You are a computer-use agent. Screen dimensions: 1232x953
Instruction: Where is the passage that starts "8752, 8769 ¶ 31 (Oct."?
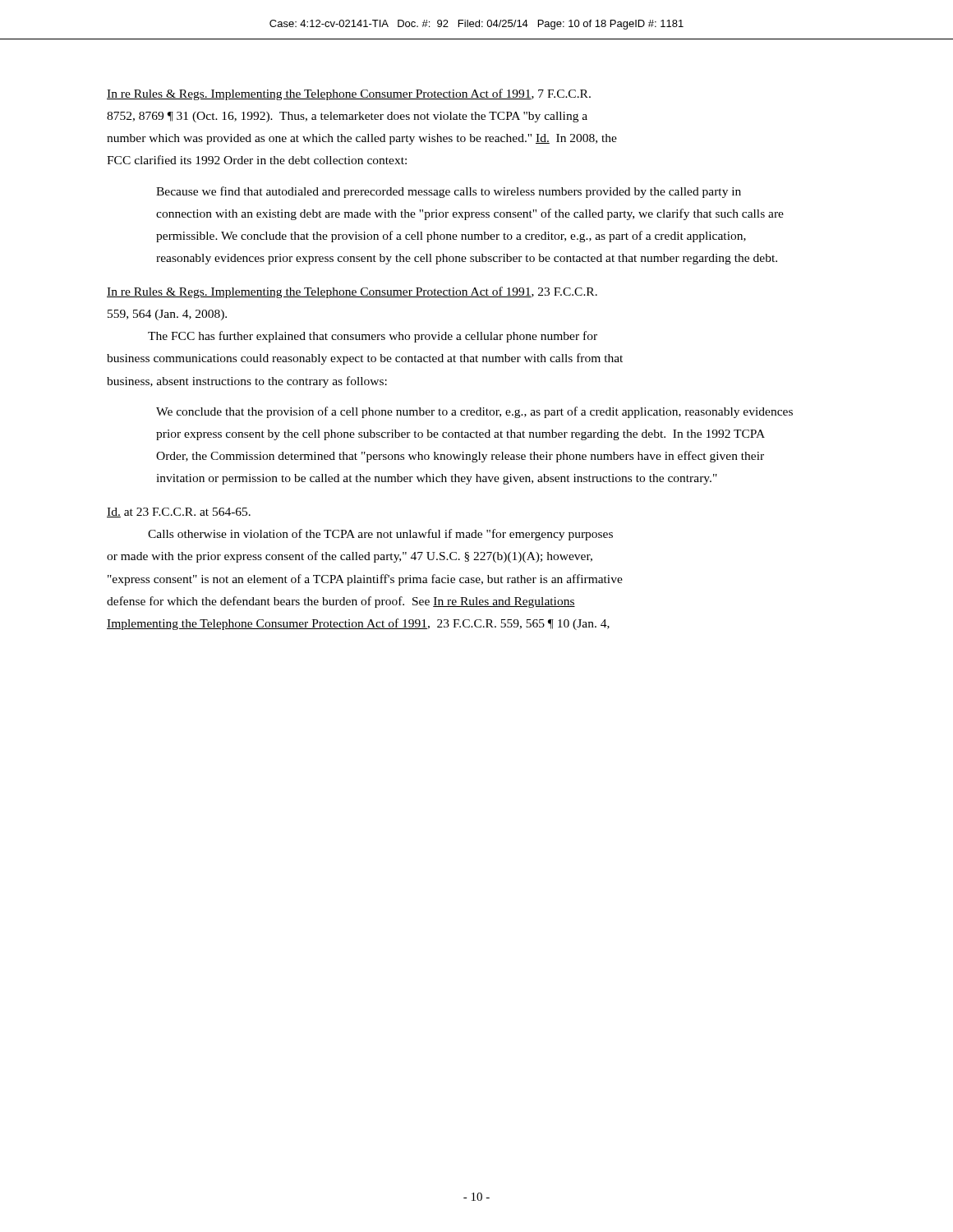(x=347, y=116)
